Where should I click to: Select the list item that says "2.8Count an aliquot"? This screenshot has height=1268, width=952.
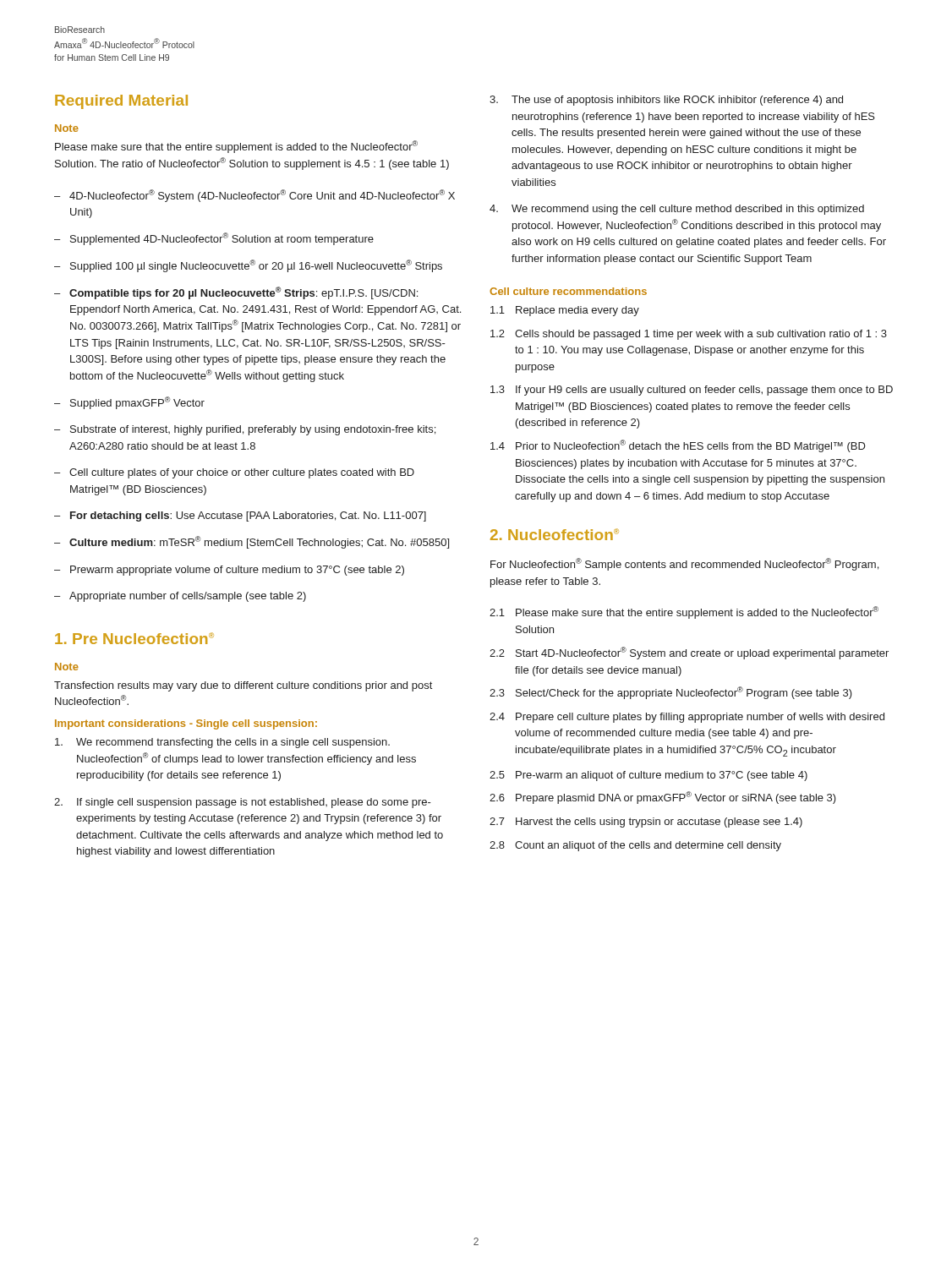tap(694, 845)
